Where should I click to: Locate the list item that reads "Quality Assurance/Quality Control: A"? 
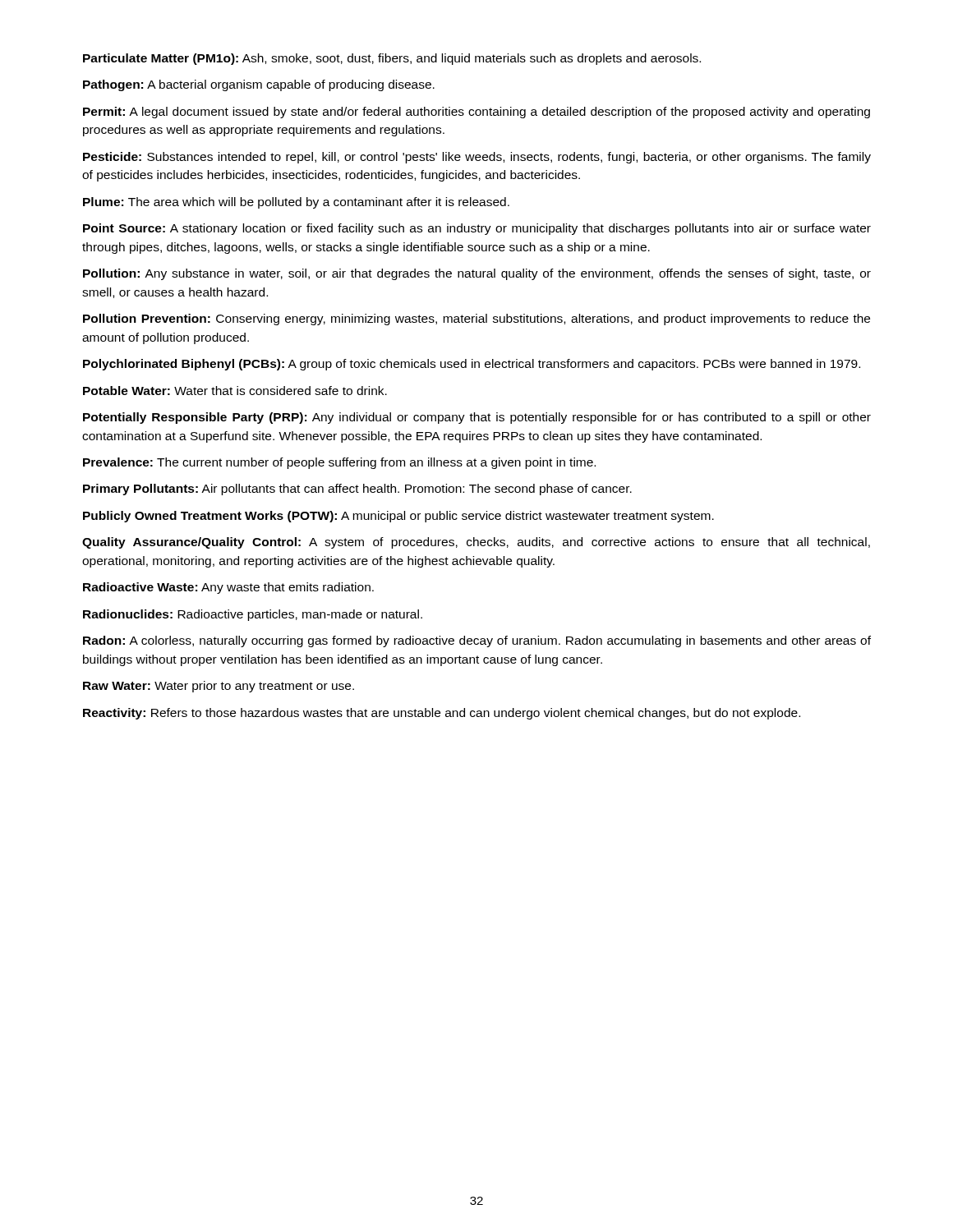476,551
